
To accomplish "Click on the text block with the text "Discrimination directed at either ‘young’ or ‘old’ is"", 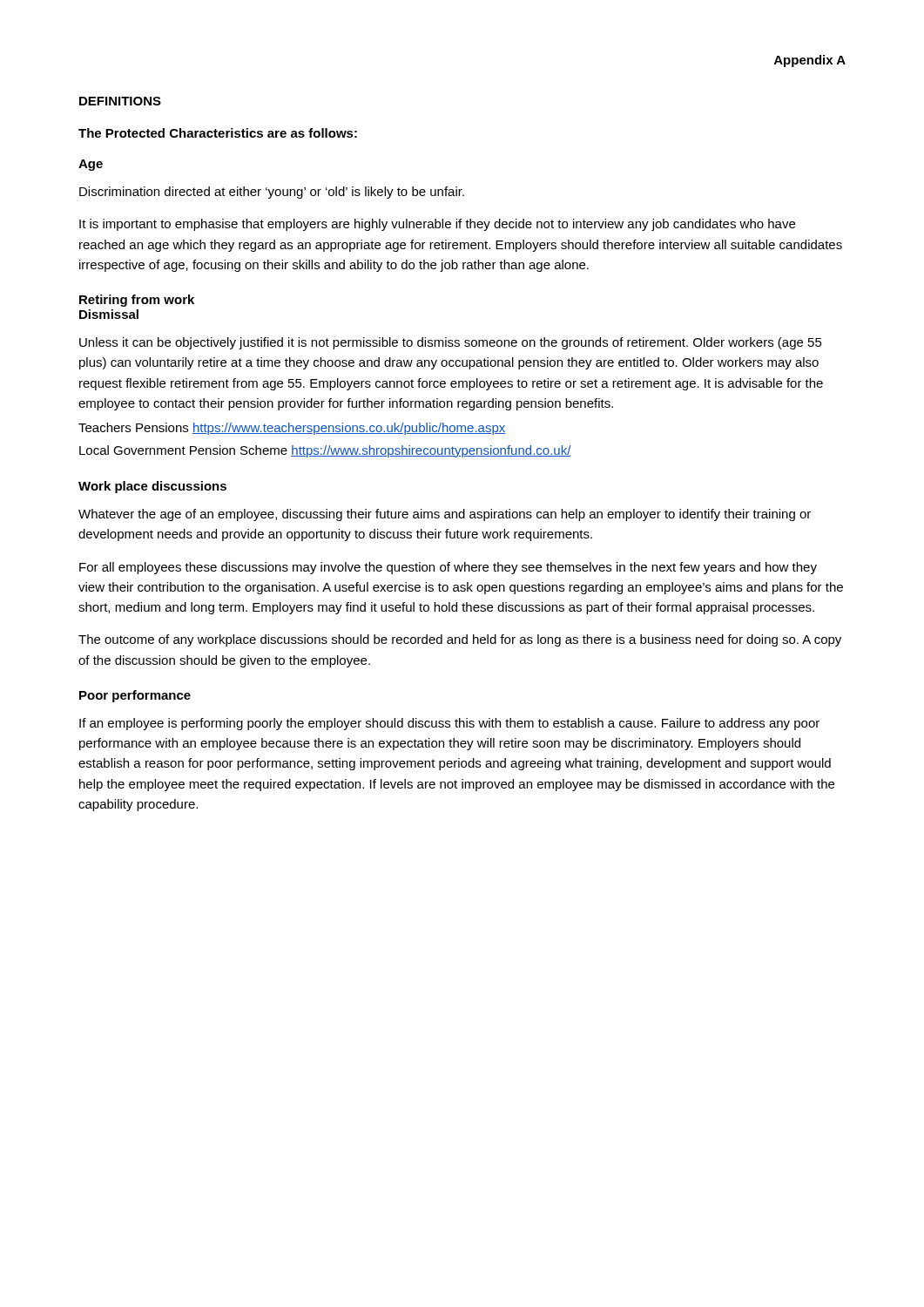I will [272, 191].
